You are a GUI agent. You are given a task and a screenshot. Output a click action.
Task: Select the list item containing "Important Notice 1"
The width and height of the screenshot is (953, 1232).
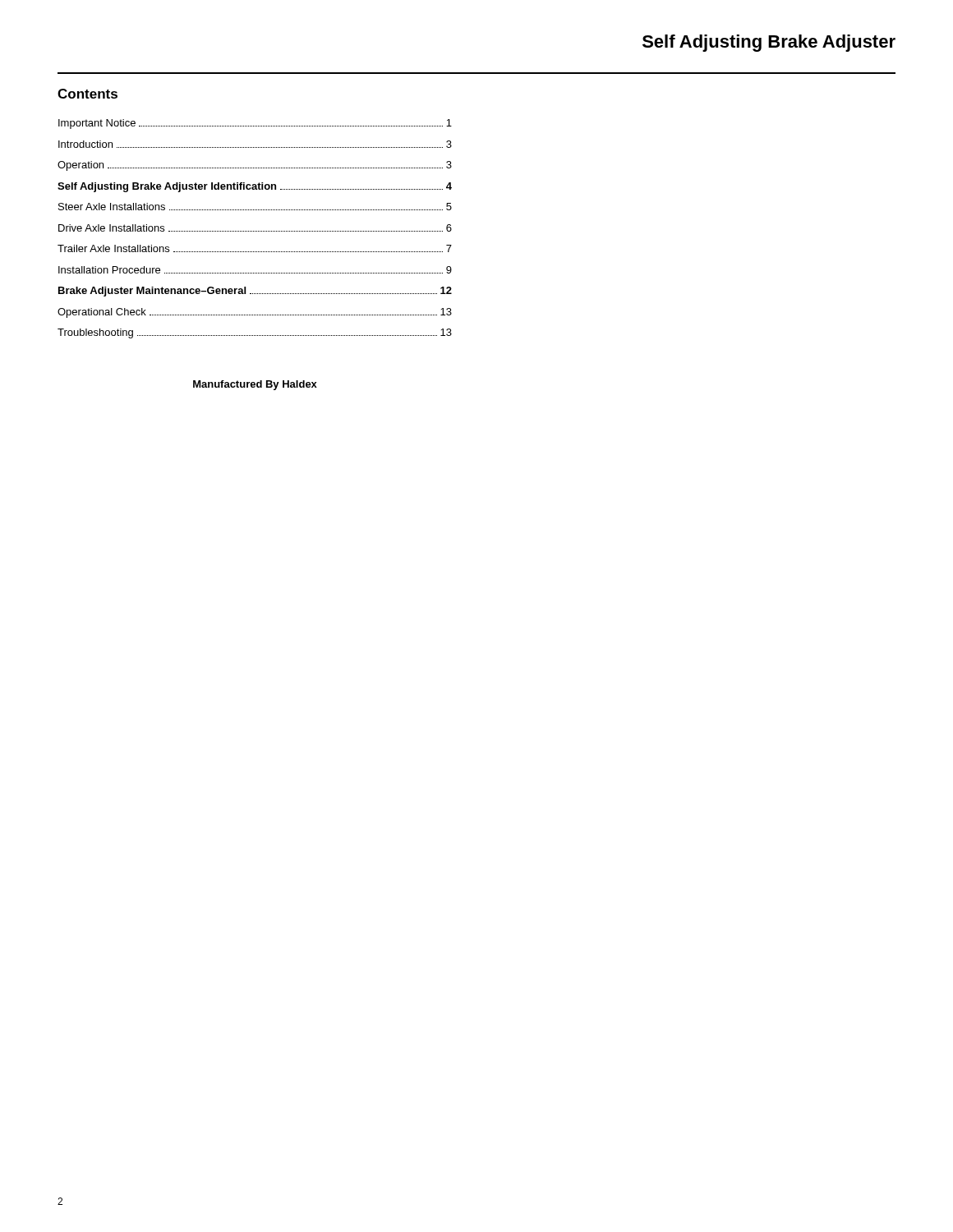pos(255,123)
